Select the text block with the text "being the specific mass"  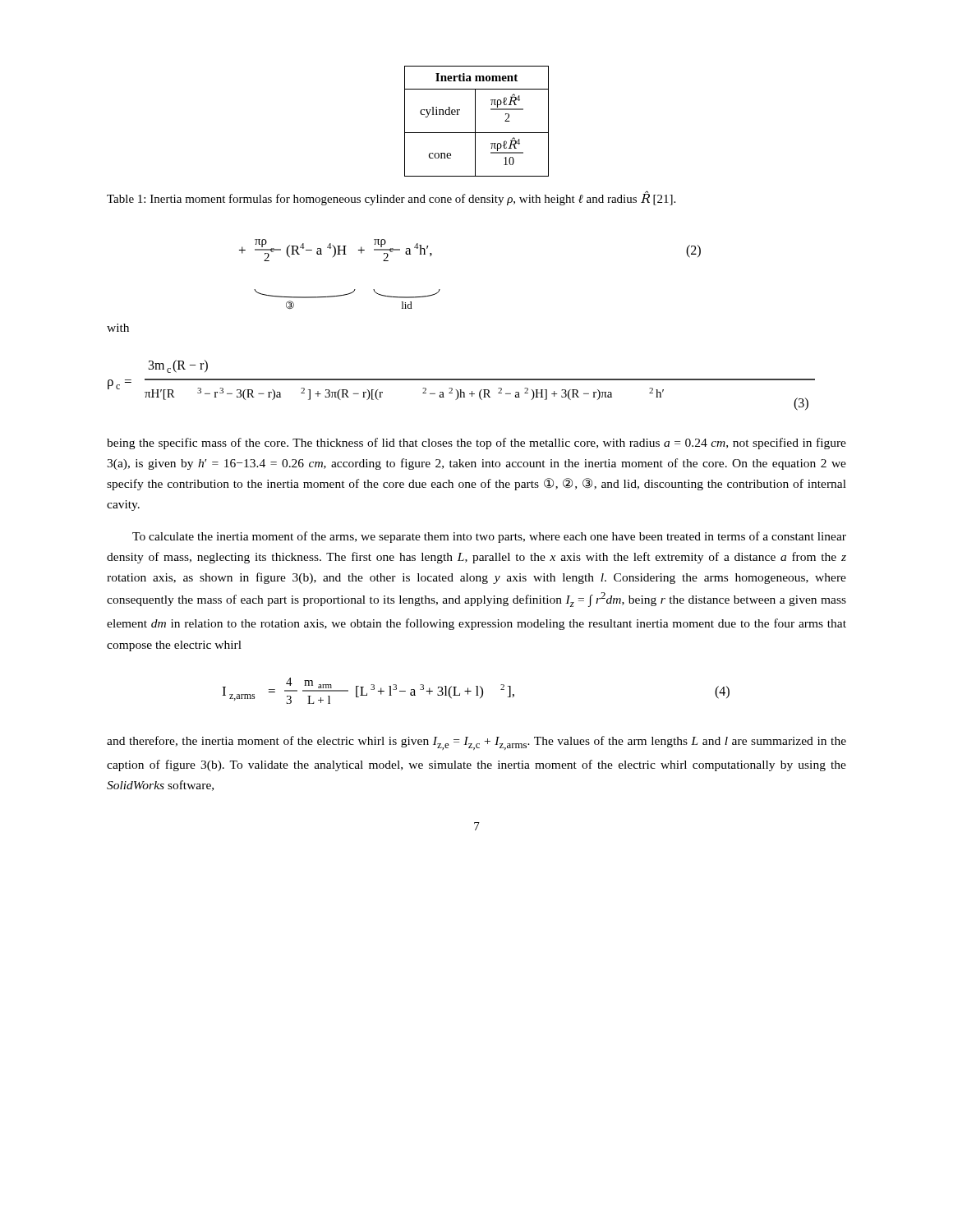coord(476,473)
